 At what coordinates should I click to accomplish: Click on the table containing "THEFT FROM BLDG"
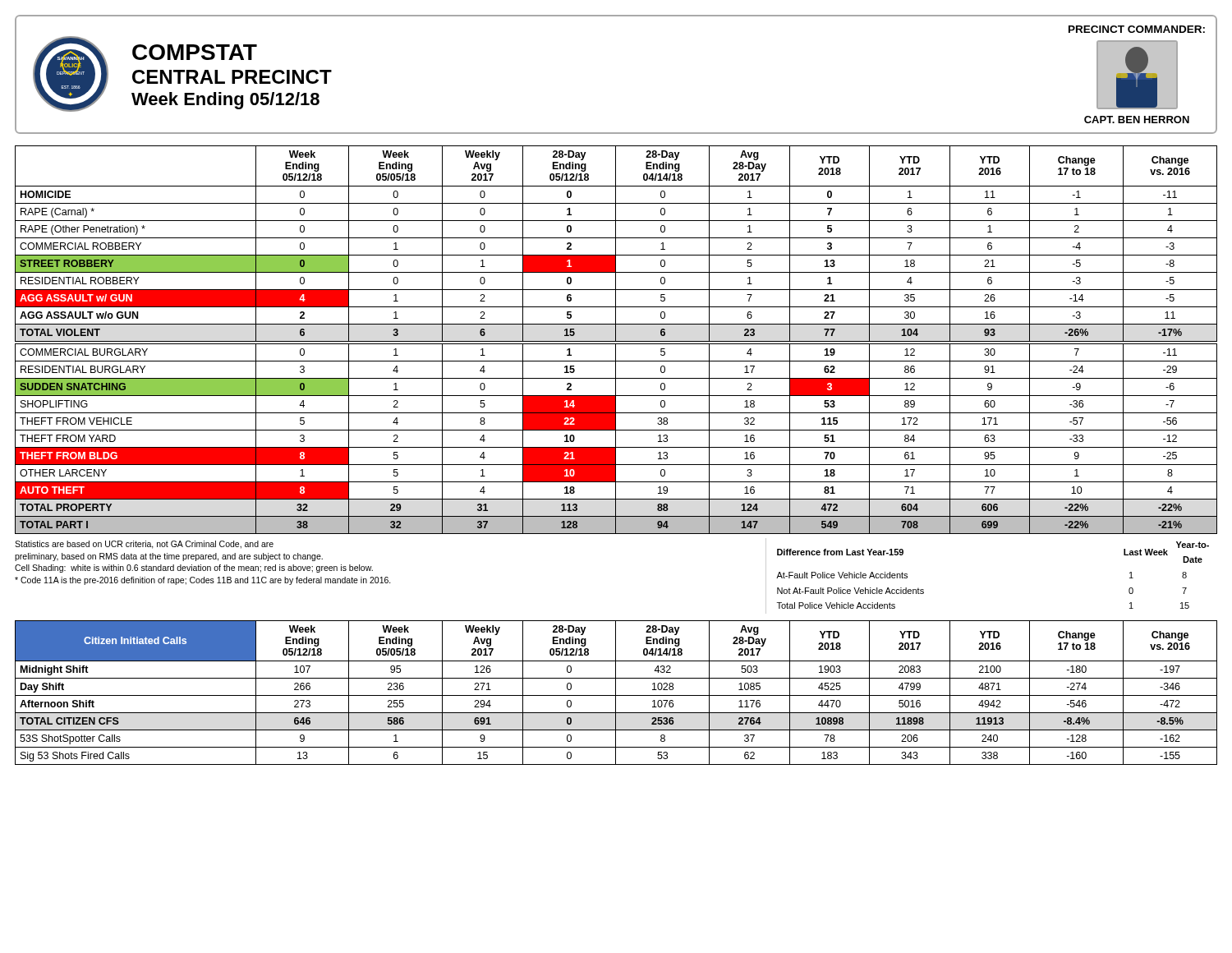(x=616, y=340)
